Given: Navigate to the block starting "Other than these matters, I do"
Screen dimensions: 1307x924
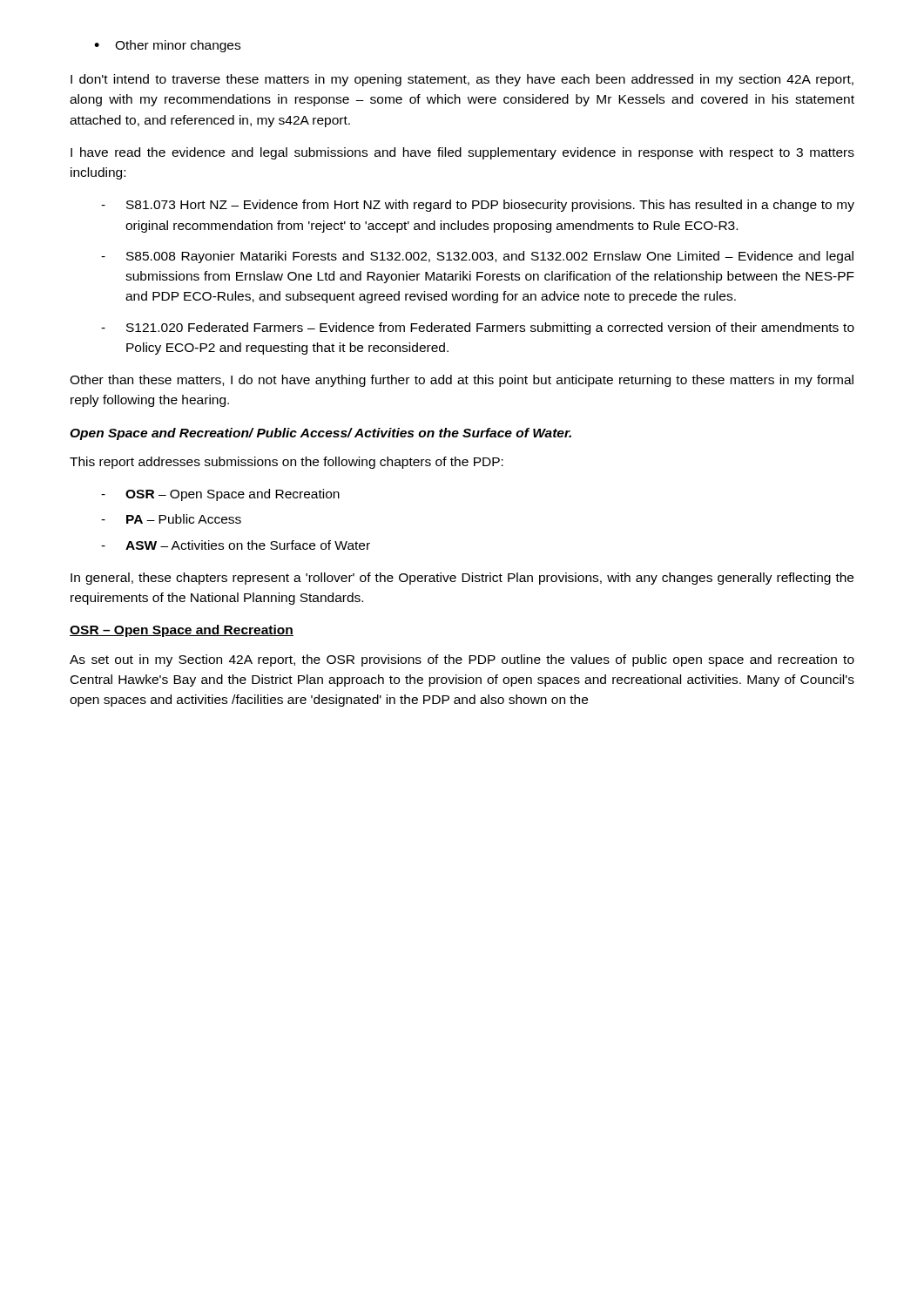Looking at the screenshot, I should tap(462, 390).
